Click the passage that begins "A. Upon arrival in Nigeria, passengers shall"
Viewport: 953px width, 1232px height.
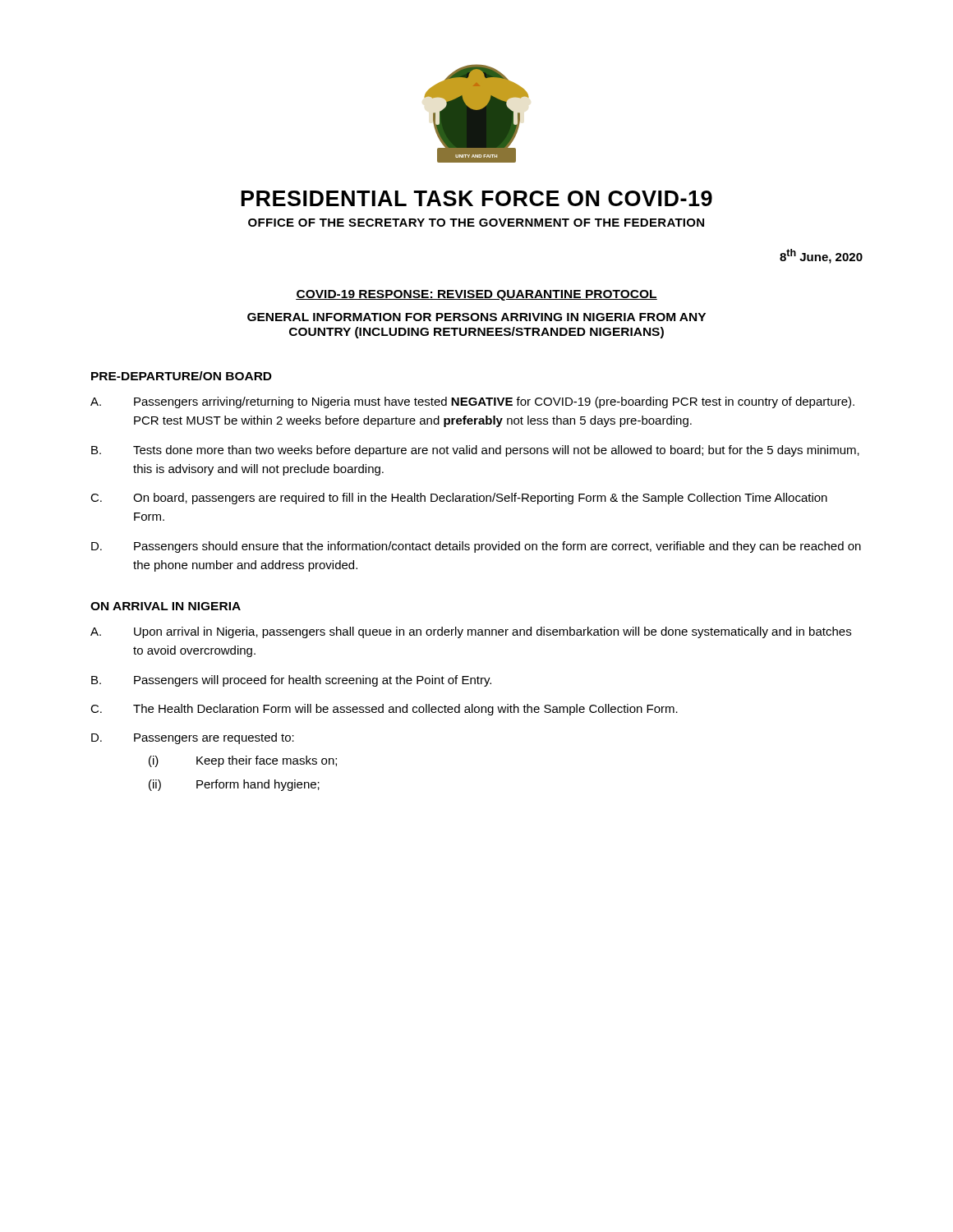pos(476,641)
